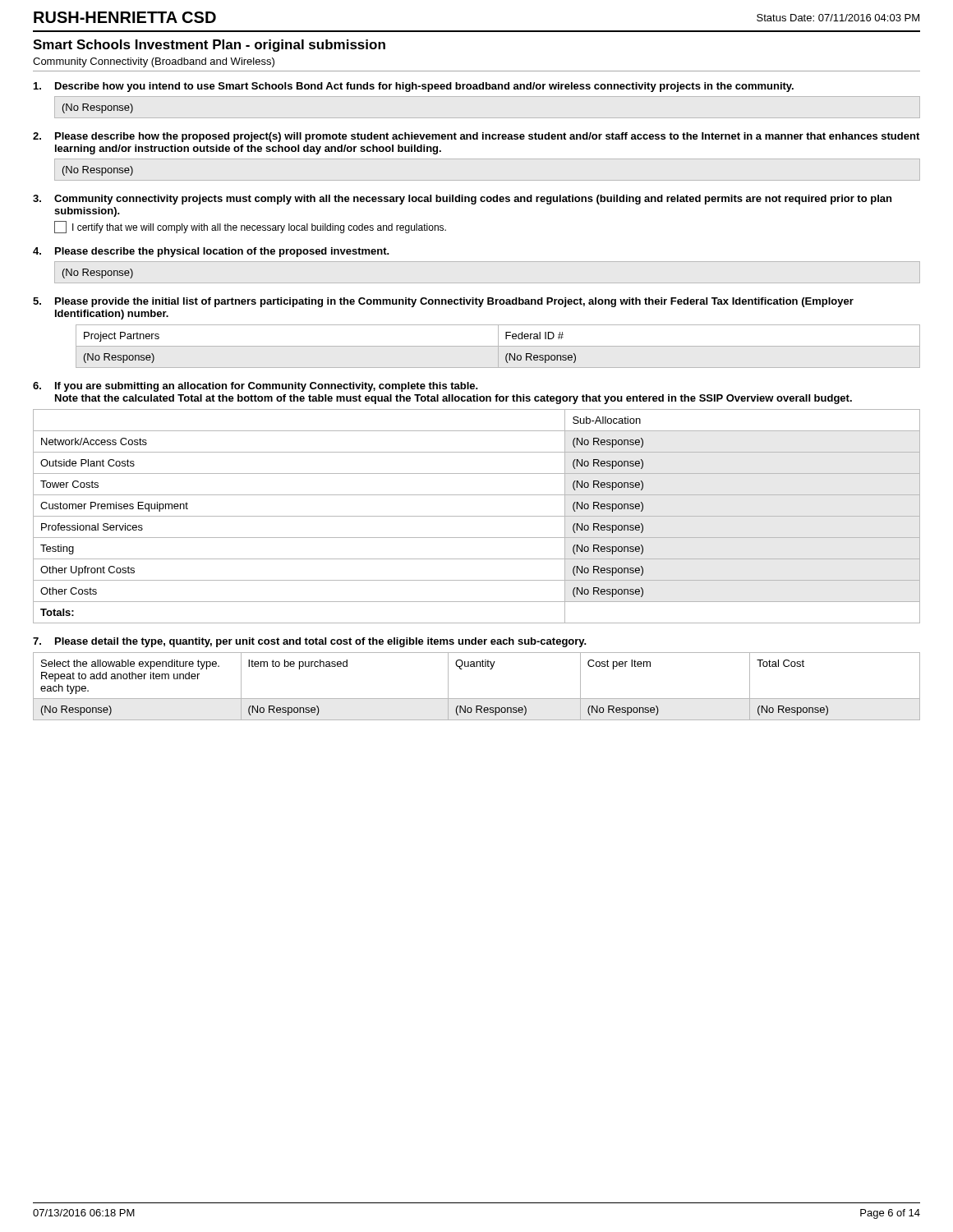Screen dimensions: 1232x953
Task: Find the text block that says "If you are submitting an allocation for"
Action: tap(476, 501)
